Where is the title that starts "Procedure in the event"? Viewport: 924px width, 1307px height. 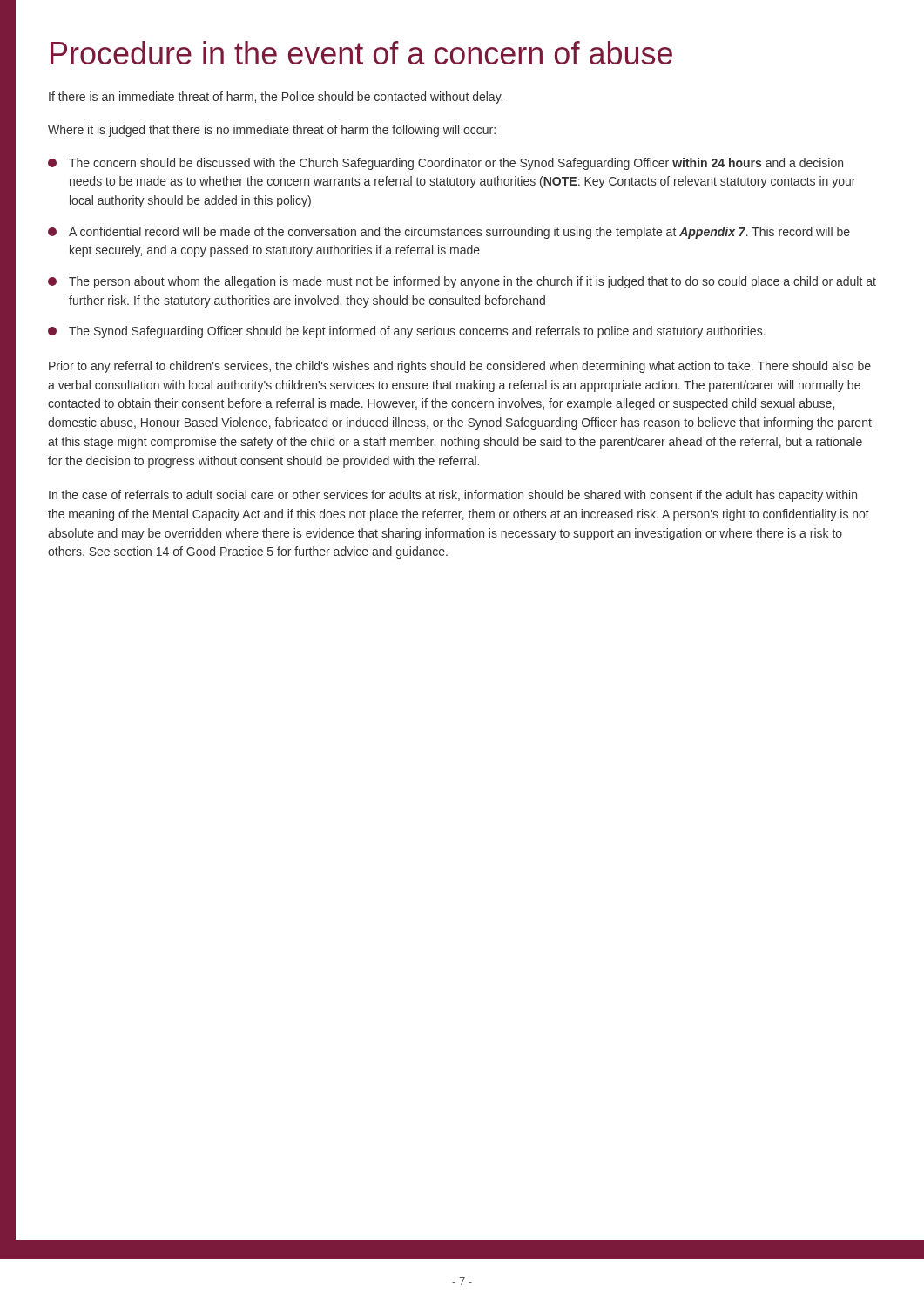[x=361, y=54]
